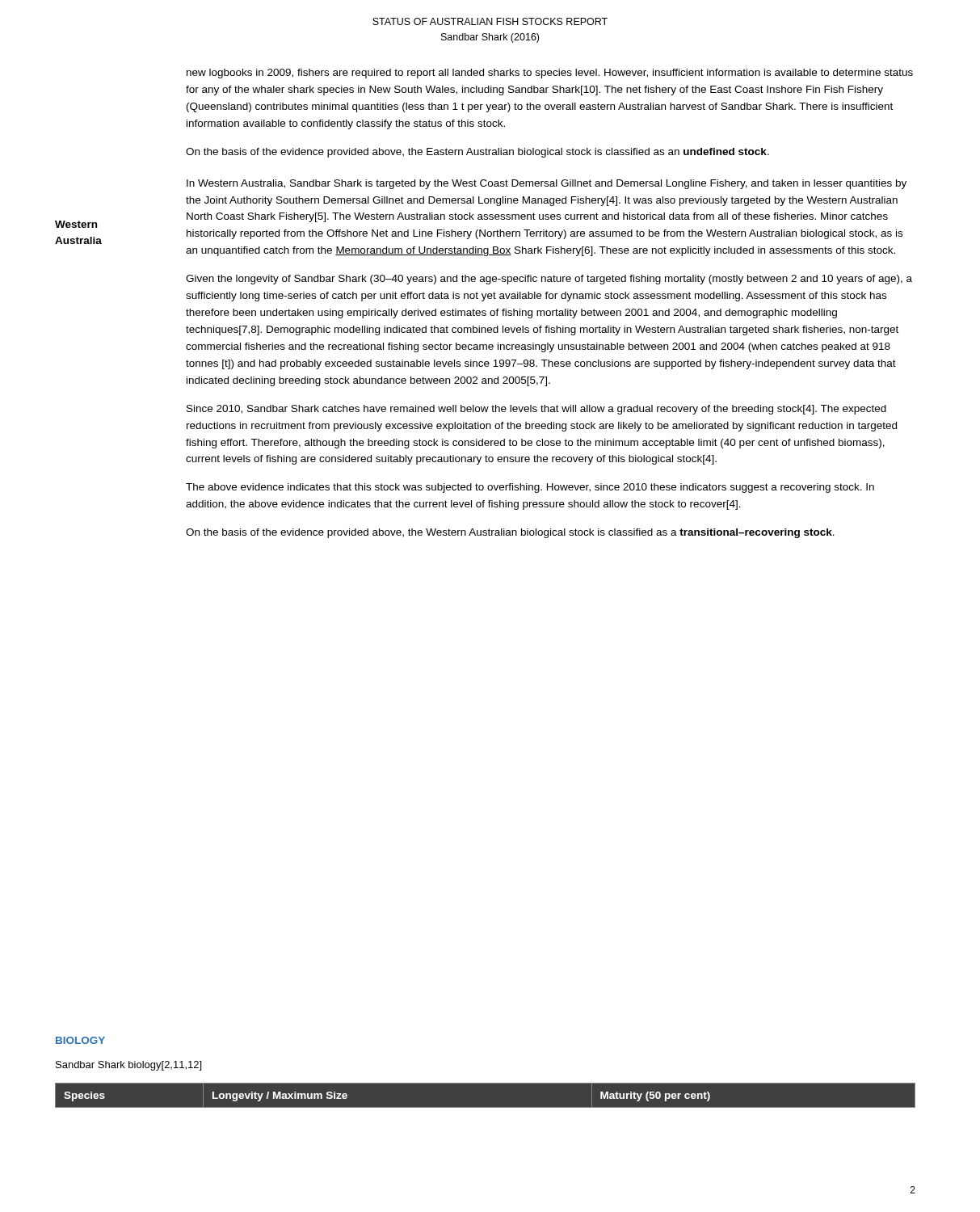980x1212 pixels.
Task: Select the table that reads "Longevity / Maximum"
Action: [485, 1095]
